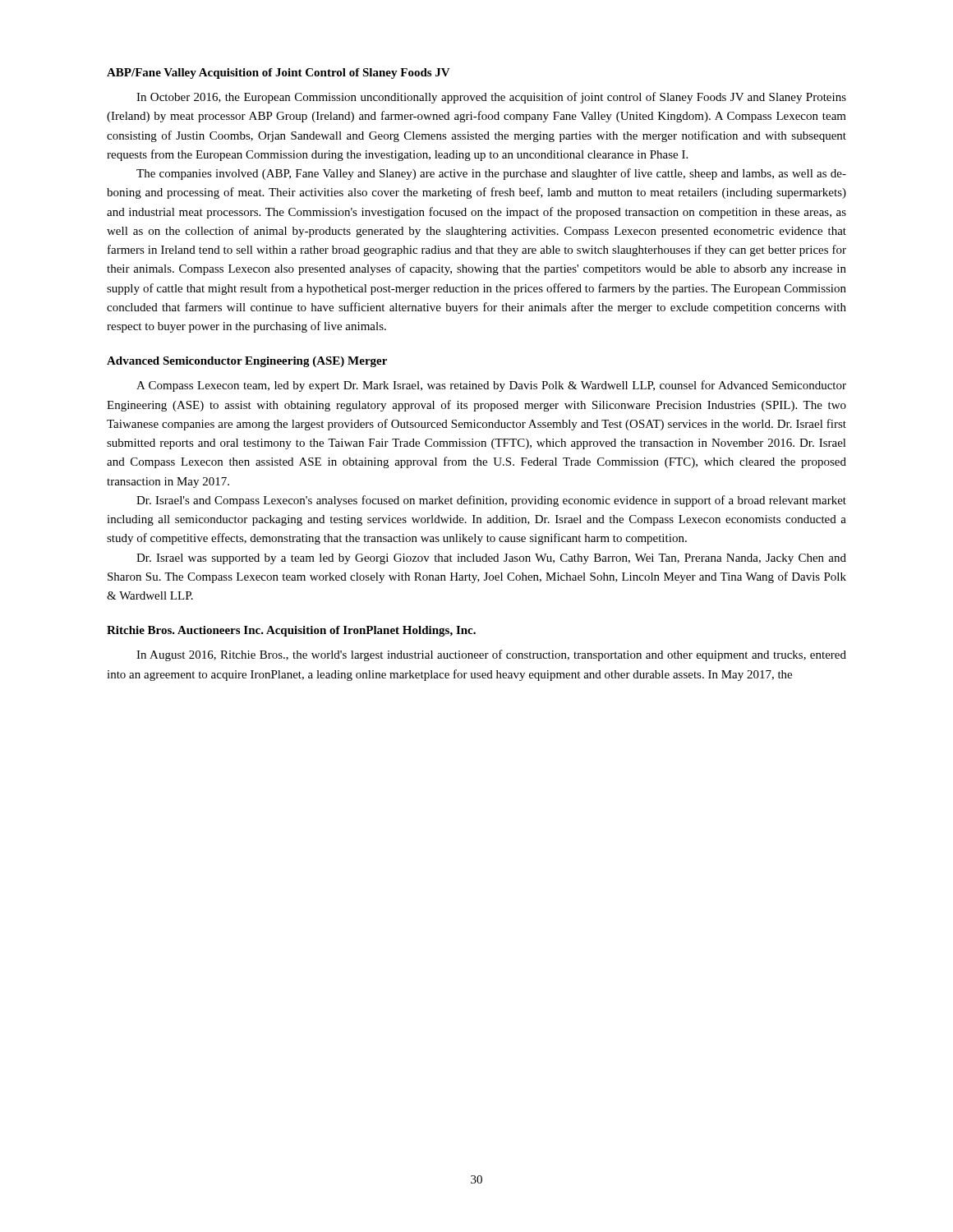Click on the text block that says "In August 2016, Ritchie"

tap(476, 665)
